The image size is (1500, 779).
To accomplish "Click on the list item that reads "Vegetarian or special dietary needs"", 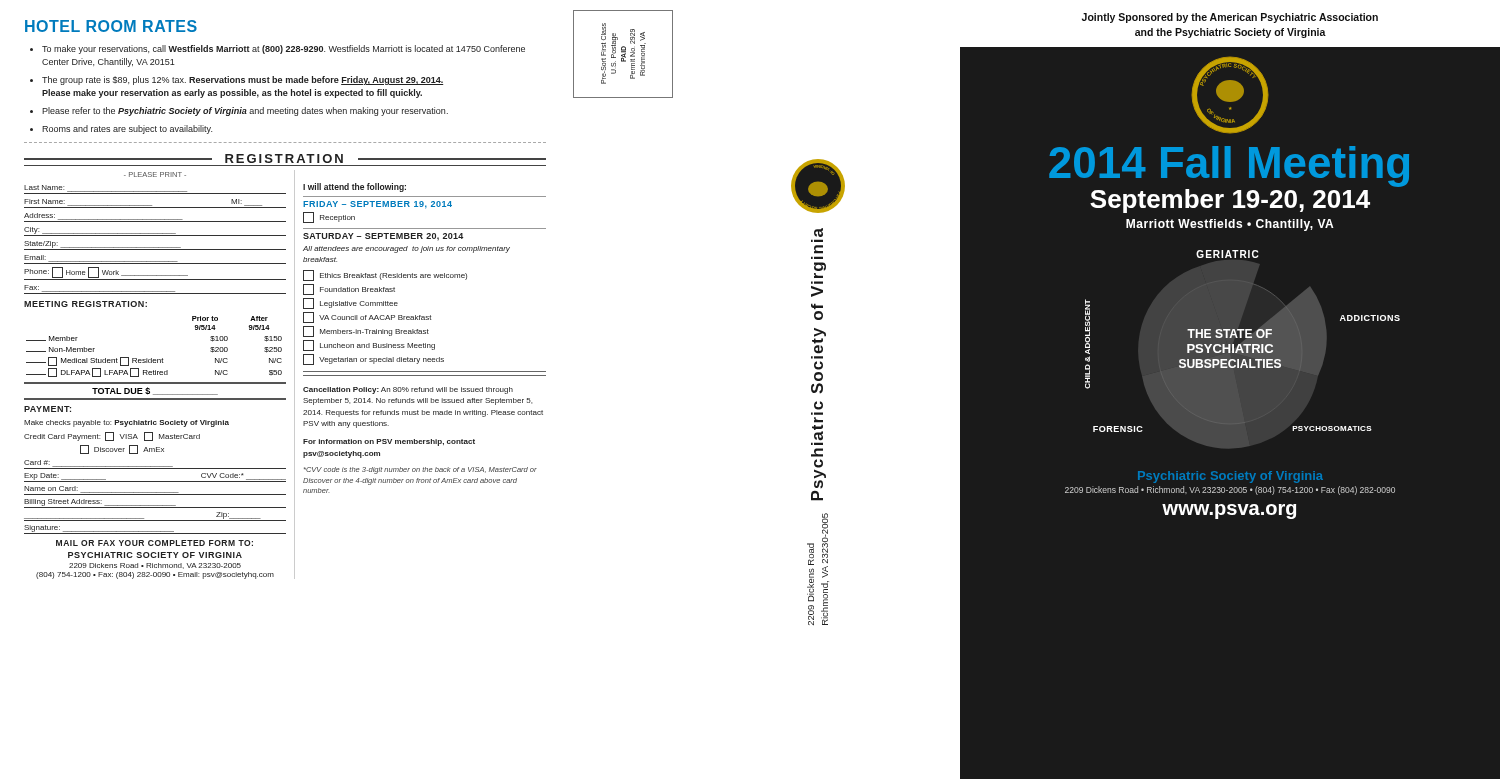I will click(374, 359).
